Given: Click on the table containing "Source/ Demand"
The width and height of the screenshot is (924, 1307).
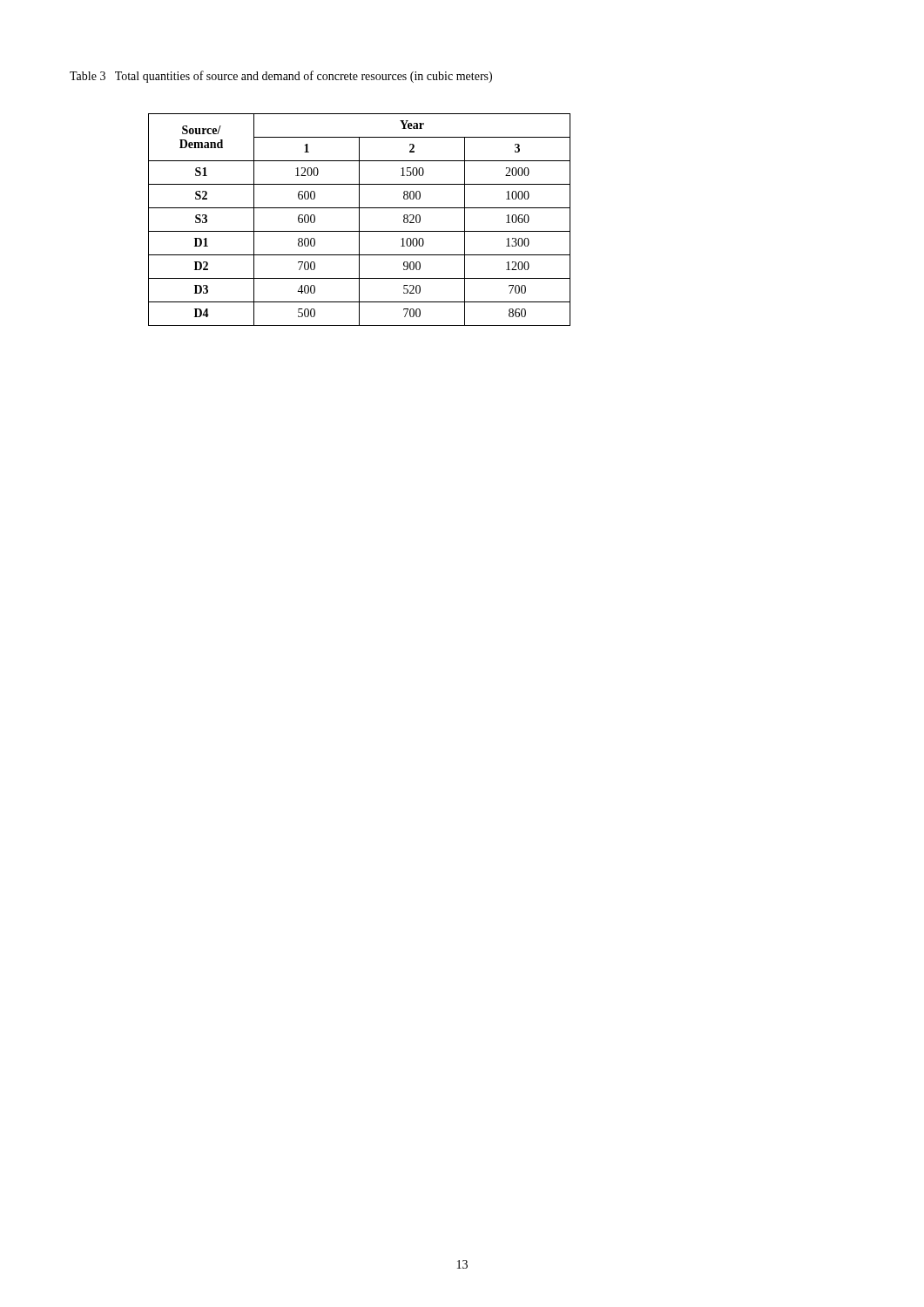Looking at the screenshot, I should pos(359,220).
